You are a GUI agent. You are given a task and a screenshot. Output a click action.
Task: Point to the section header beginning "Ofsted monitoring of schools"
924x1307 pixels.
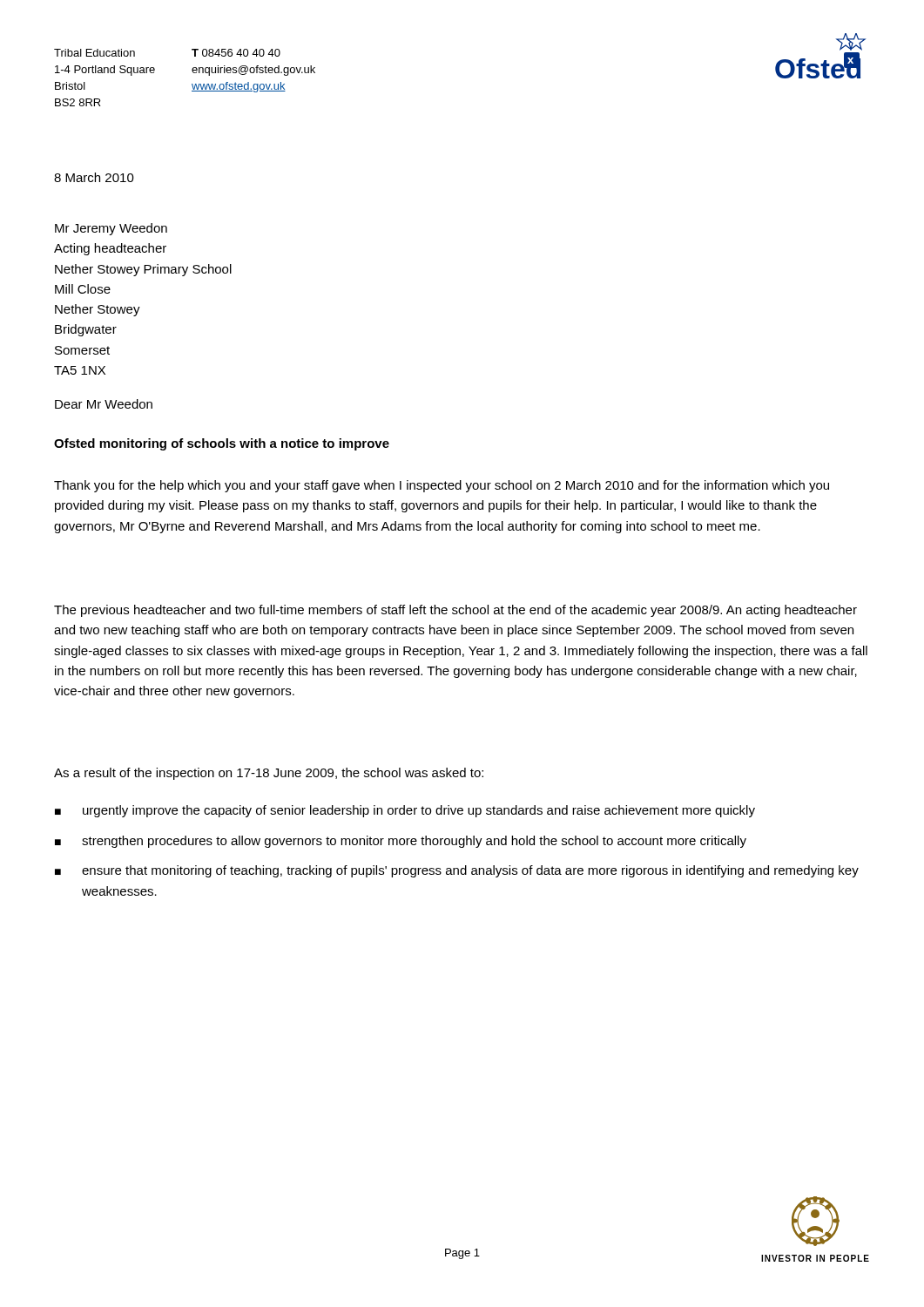click(222, 443)
